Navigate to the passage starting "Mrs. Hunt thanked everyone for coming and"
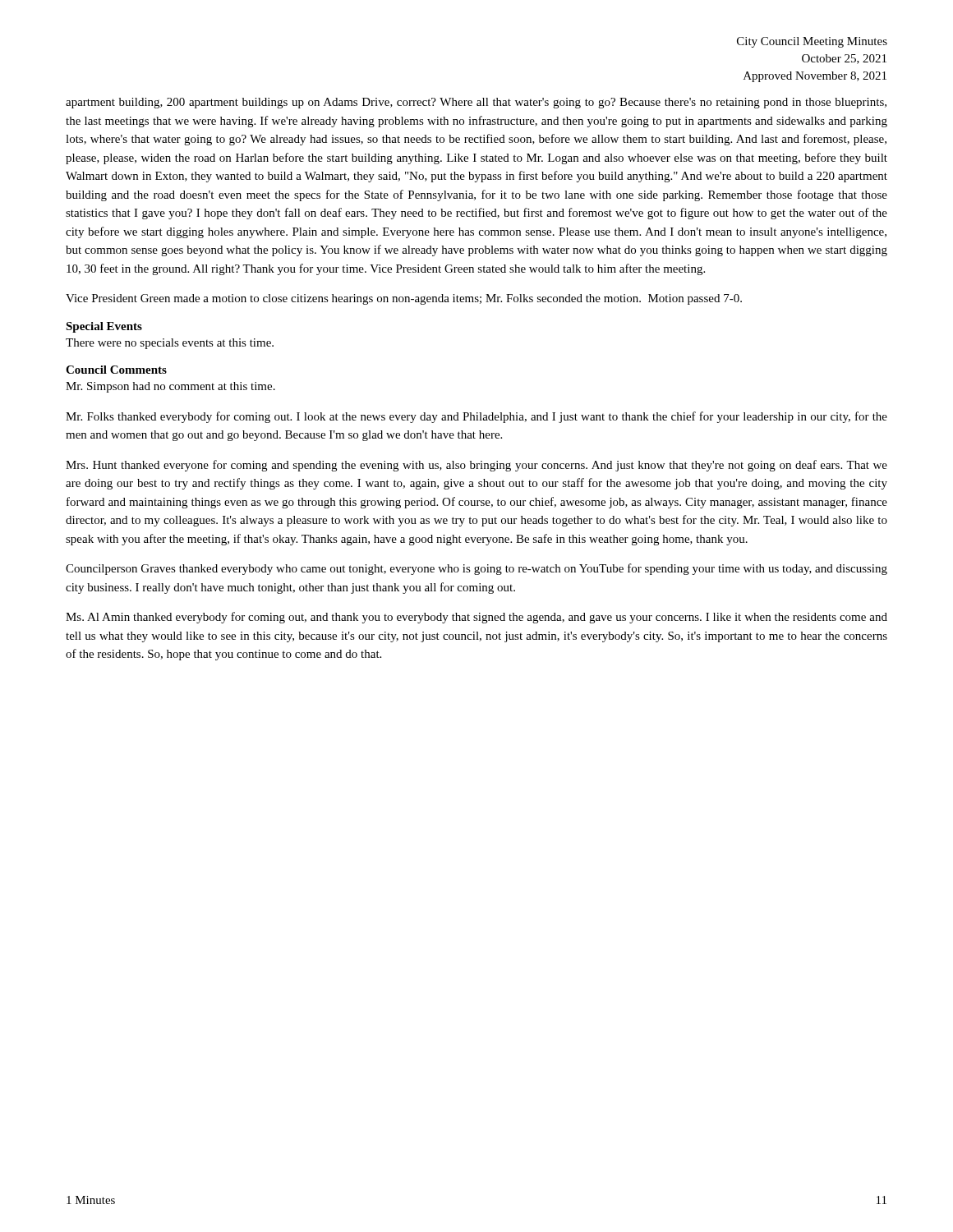This screenshot has height=1232, width=953. (x=476, y=501)
